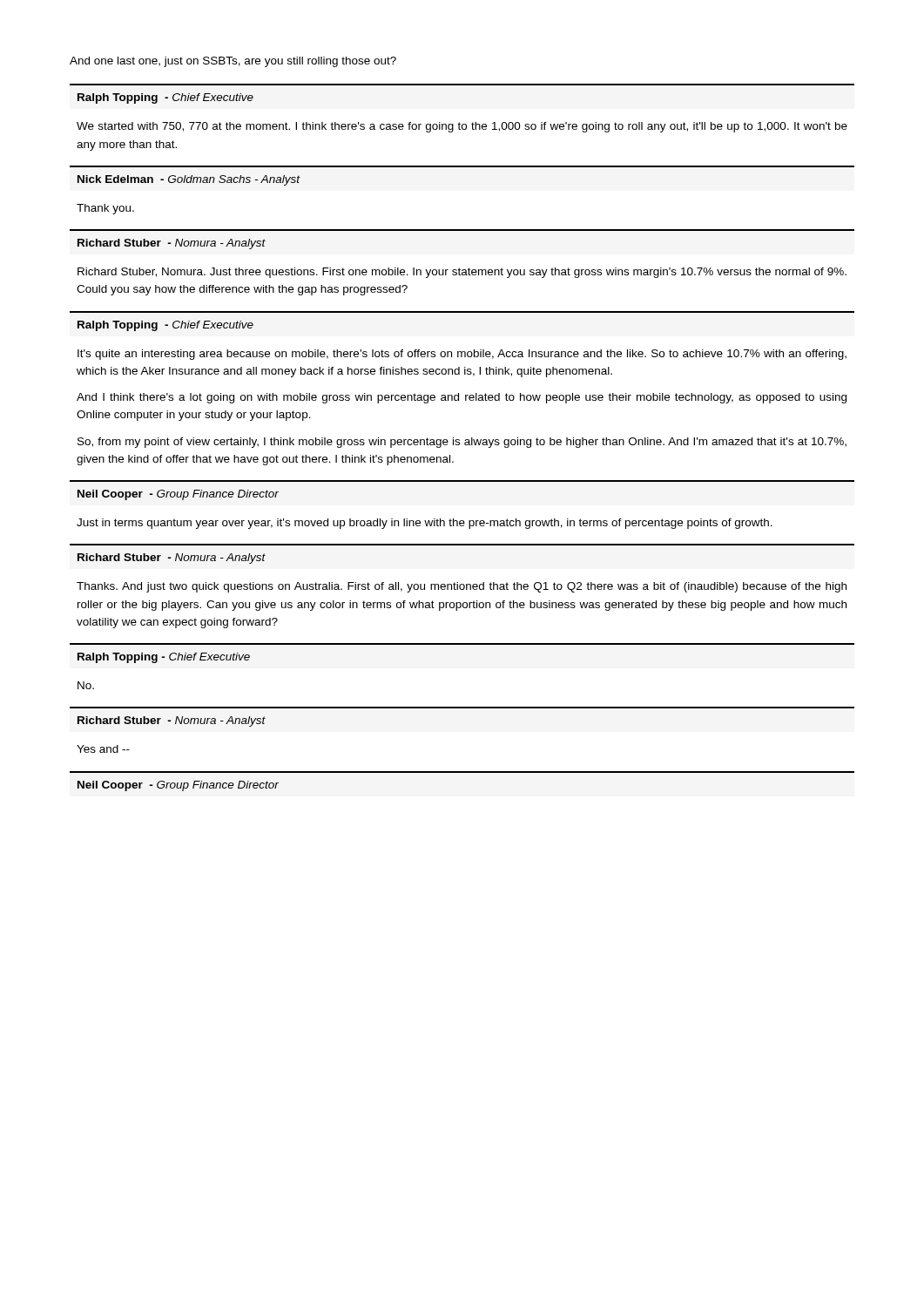
Task: Click where it says "Thank you."
Action: tap(105, 209)
